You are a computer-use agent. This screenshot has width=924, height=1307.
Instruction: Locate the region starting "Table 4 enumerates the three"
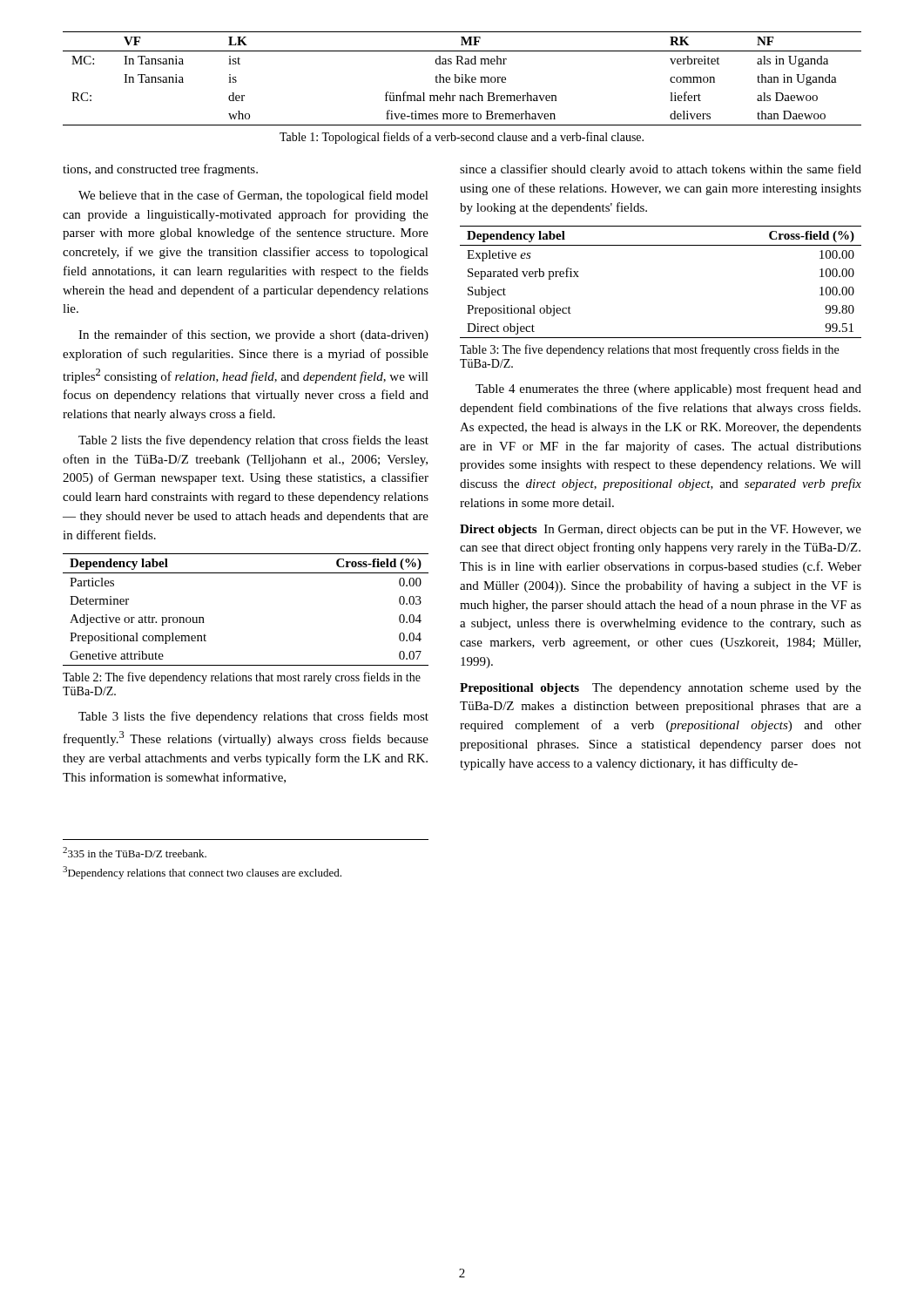(661, 446)
